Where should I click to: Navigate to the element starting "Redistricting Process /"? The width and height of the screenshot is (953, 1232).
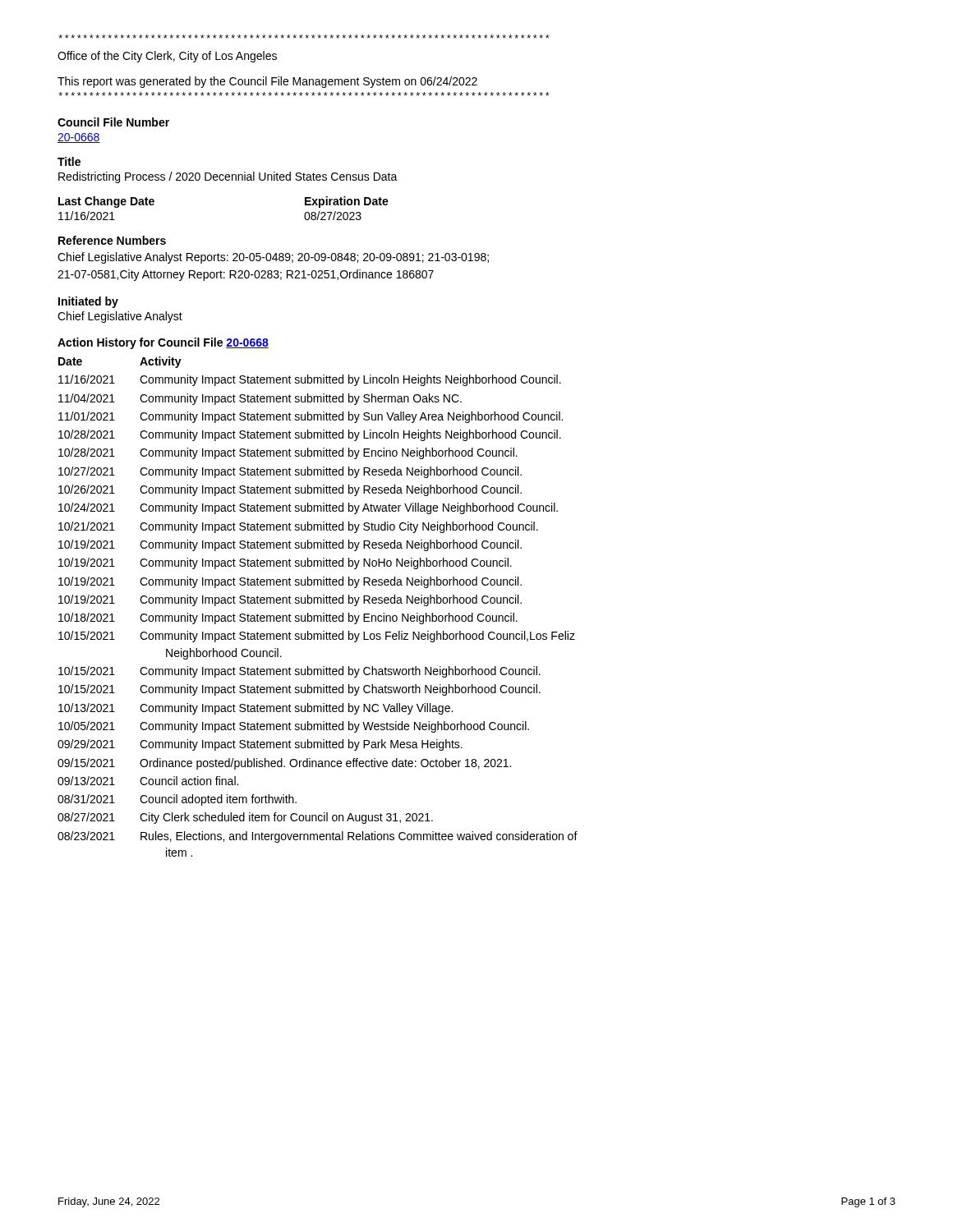227,177
